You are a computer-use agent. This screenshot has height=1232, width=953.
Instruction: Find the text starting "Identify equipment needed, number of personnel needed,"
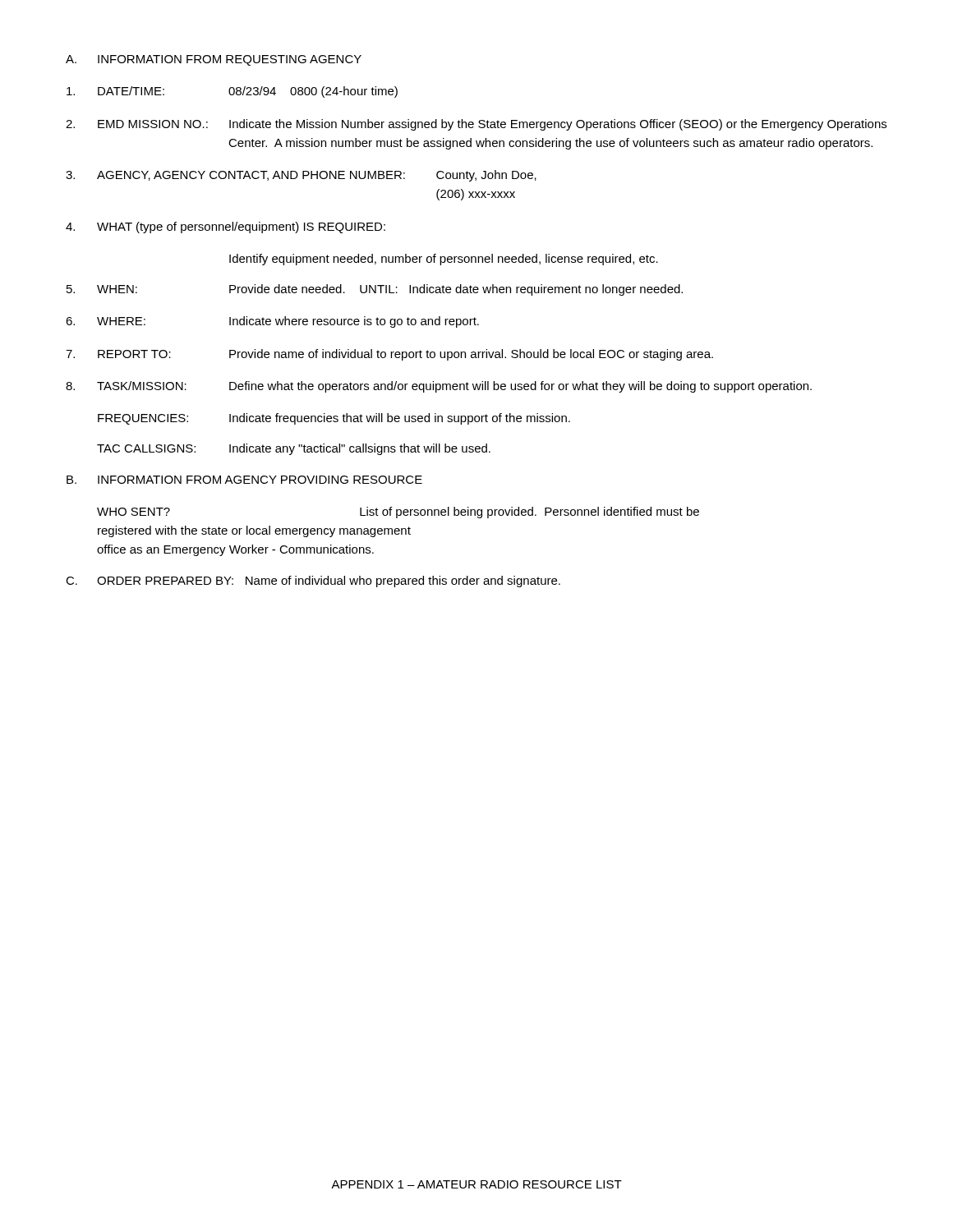point(444,258)
